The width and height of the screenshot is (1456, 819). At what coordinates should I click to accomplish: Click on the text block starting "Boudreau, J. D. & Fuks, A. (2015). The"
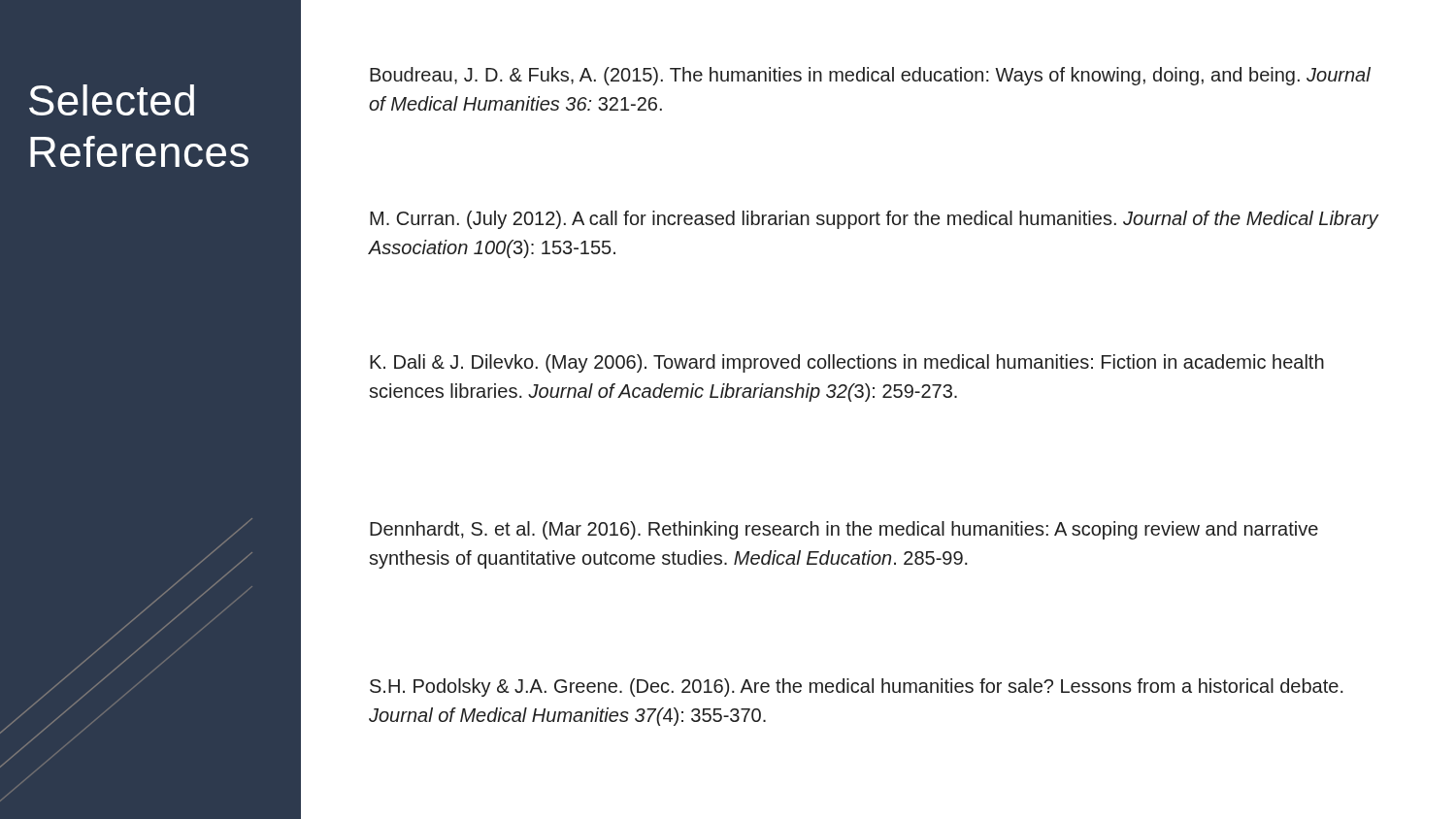[870, 89]
